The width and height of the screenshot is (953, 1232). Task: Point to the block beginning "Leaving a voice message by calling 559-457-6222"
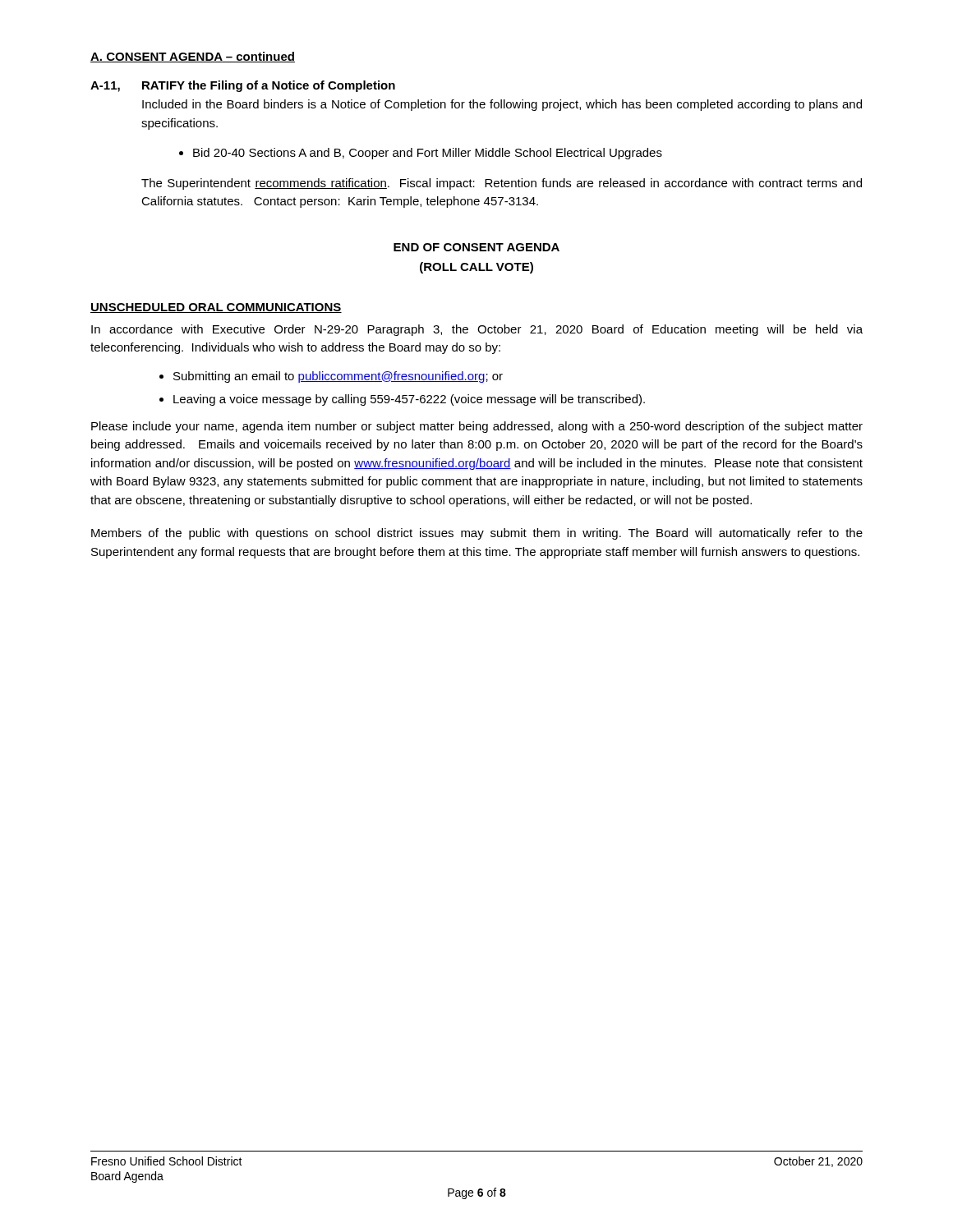(x=409, y=399)
